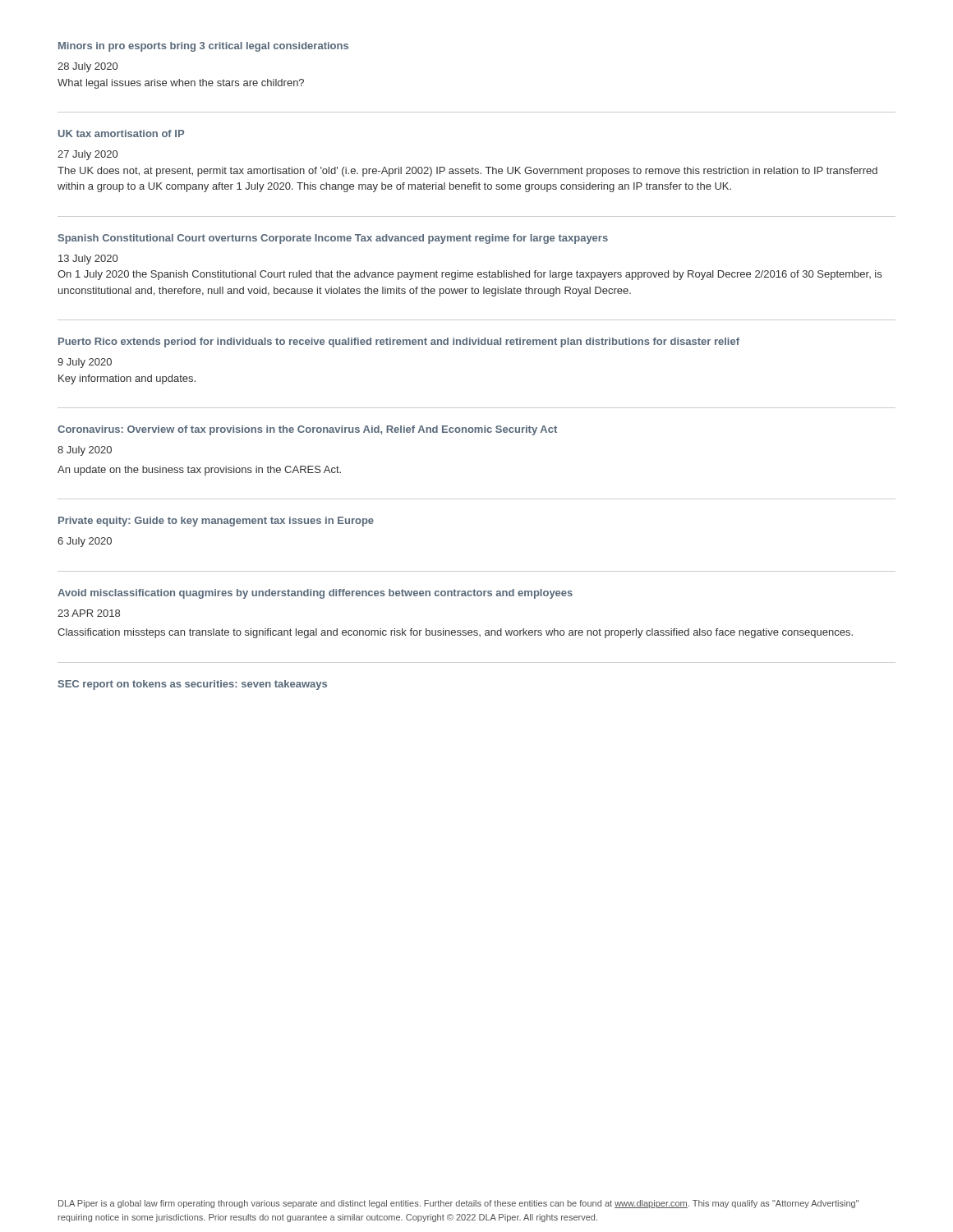
Task: Point to the element starting "27 July 2020"
Action: [x=468, y=170]
